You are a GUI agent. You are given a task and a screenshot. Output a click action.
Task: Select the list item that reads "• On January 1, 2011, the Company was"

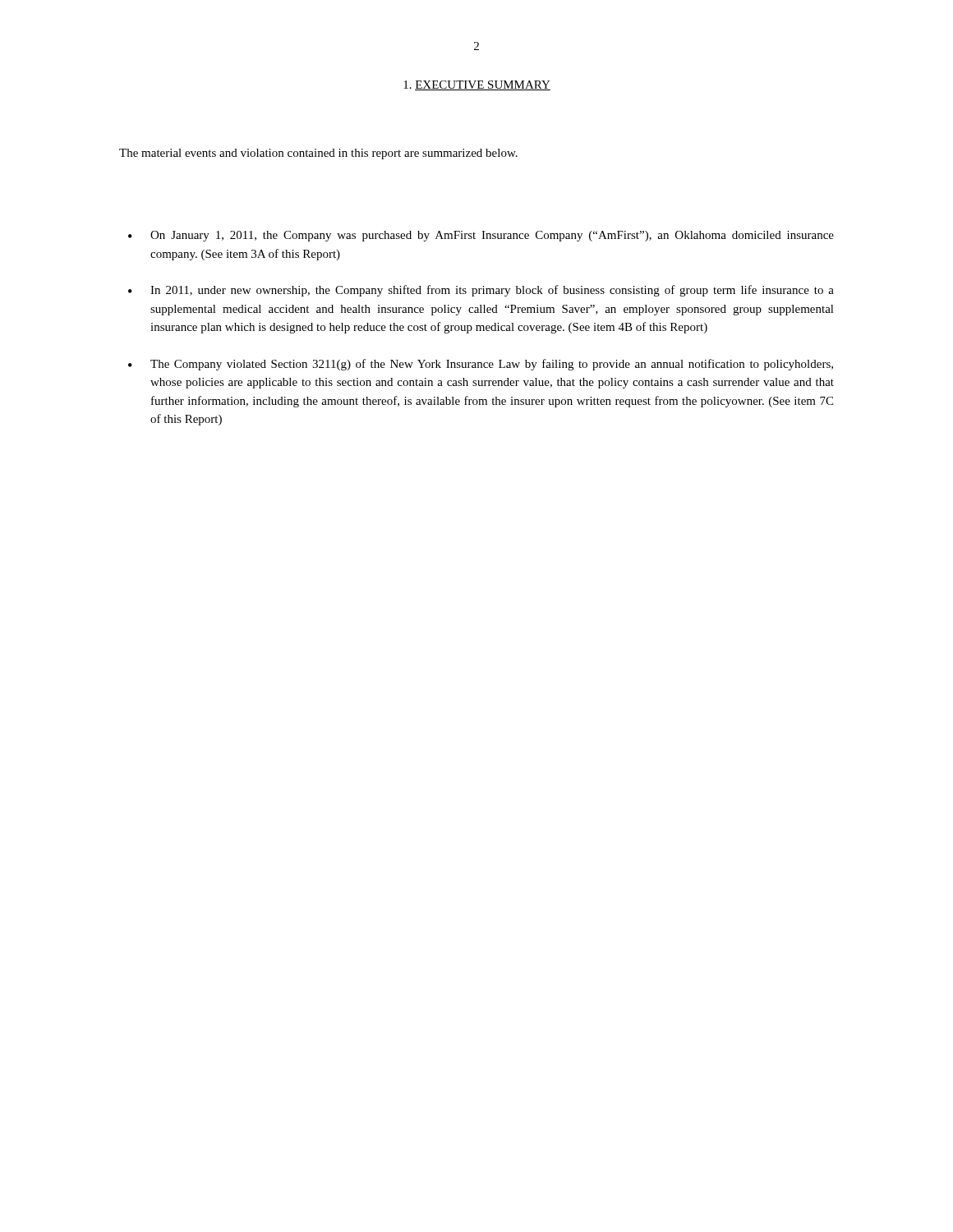tap(476, 244)
